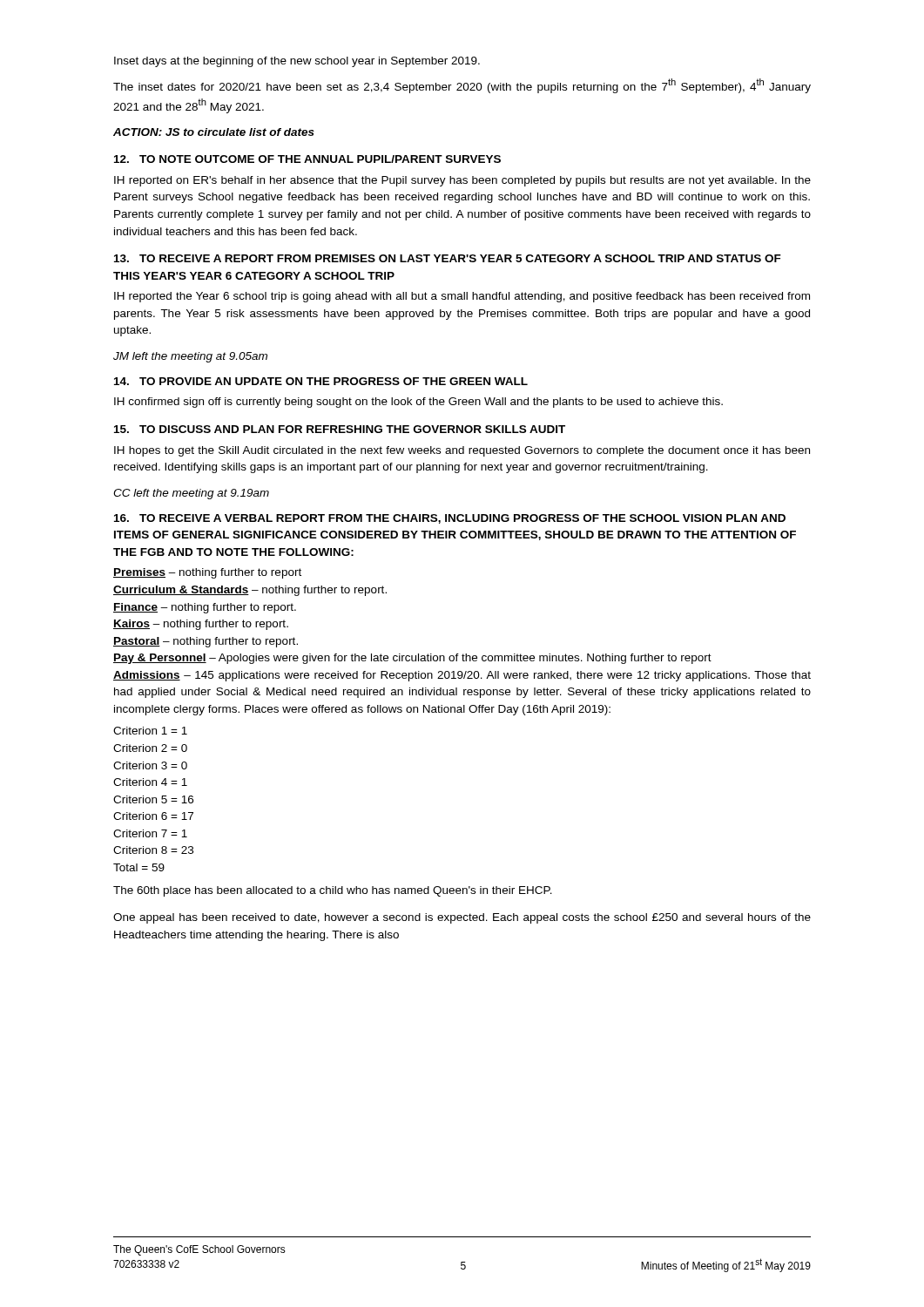Screen dimensions: 1307x924
Task: Select the list item containing "Criterion 7 = 1"
Action: tap(150, 833)
